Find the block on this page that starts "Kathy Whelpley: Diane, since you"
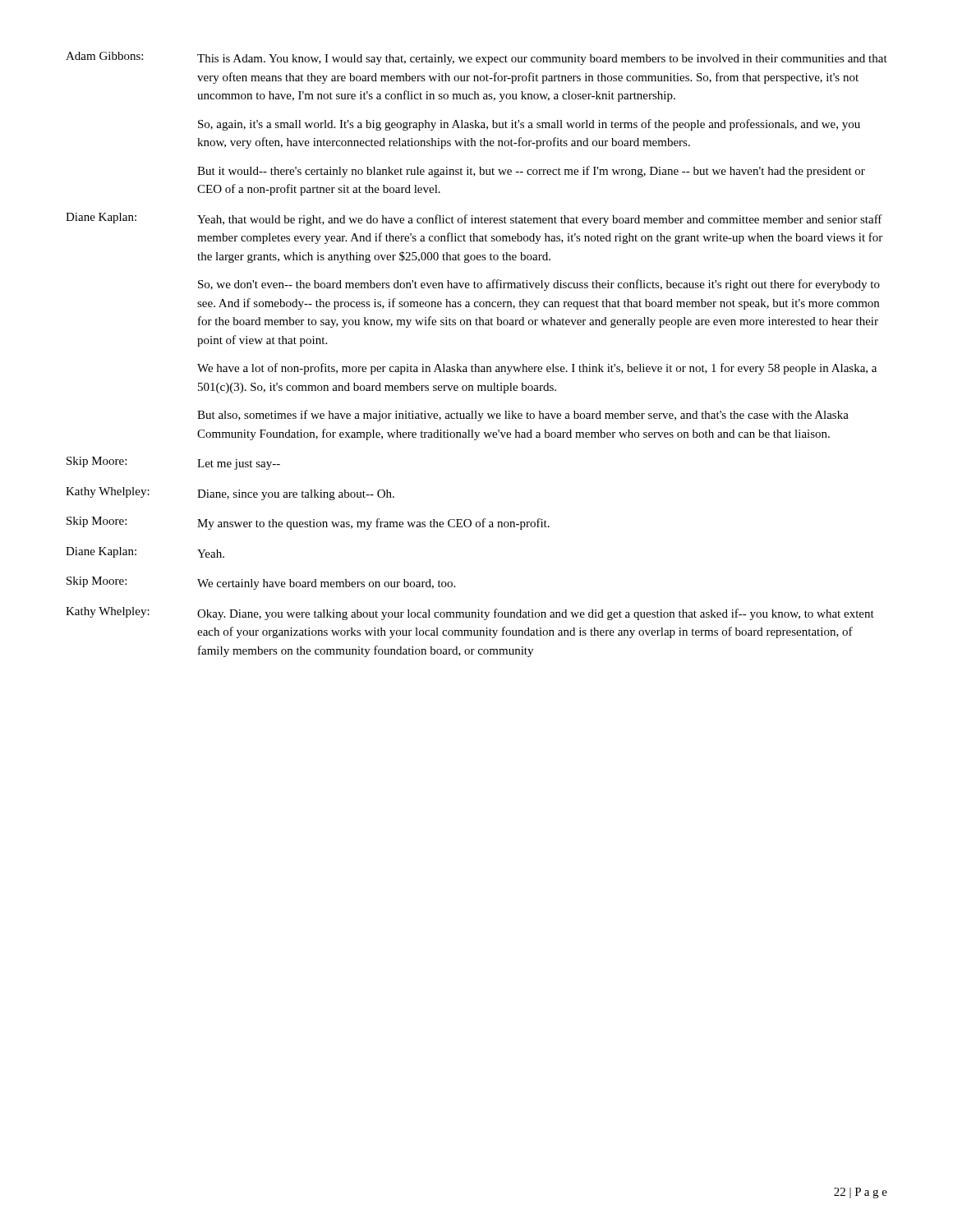This screenshot has width=953, height=1232. coord(230,494)
